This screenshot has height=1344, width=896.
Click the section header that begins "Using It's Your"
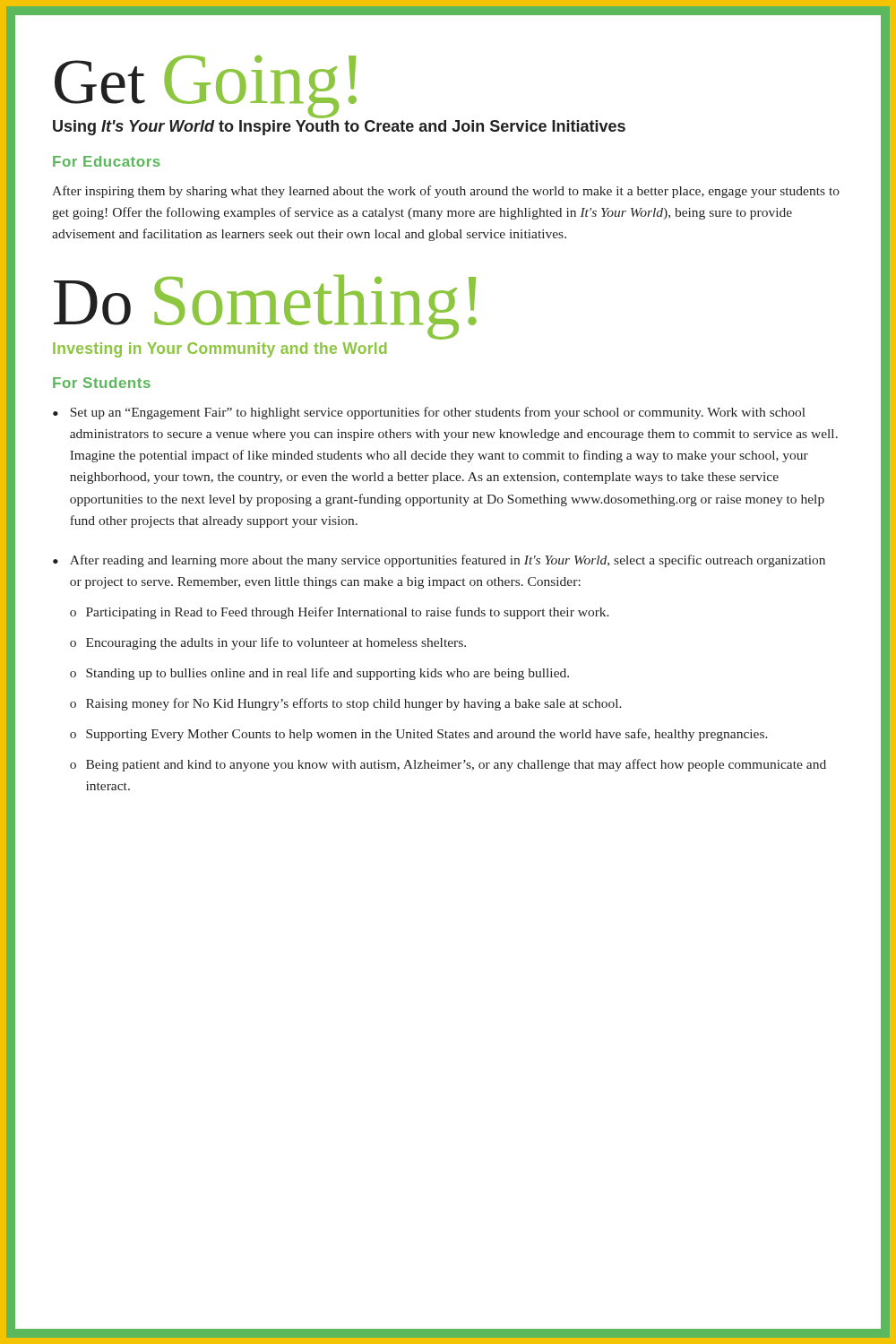(x=446, y=127)
